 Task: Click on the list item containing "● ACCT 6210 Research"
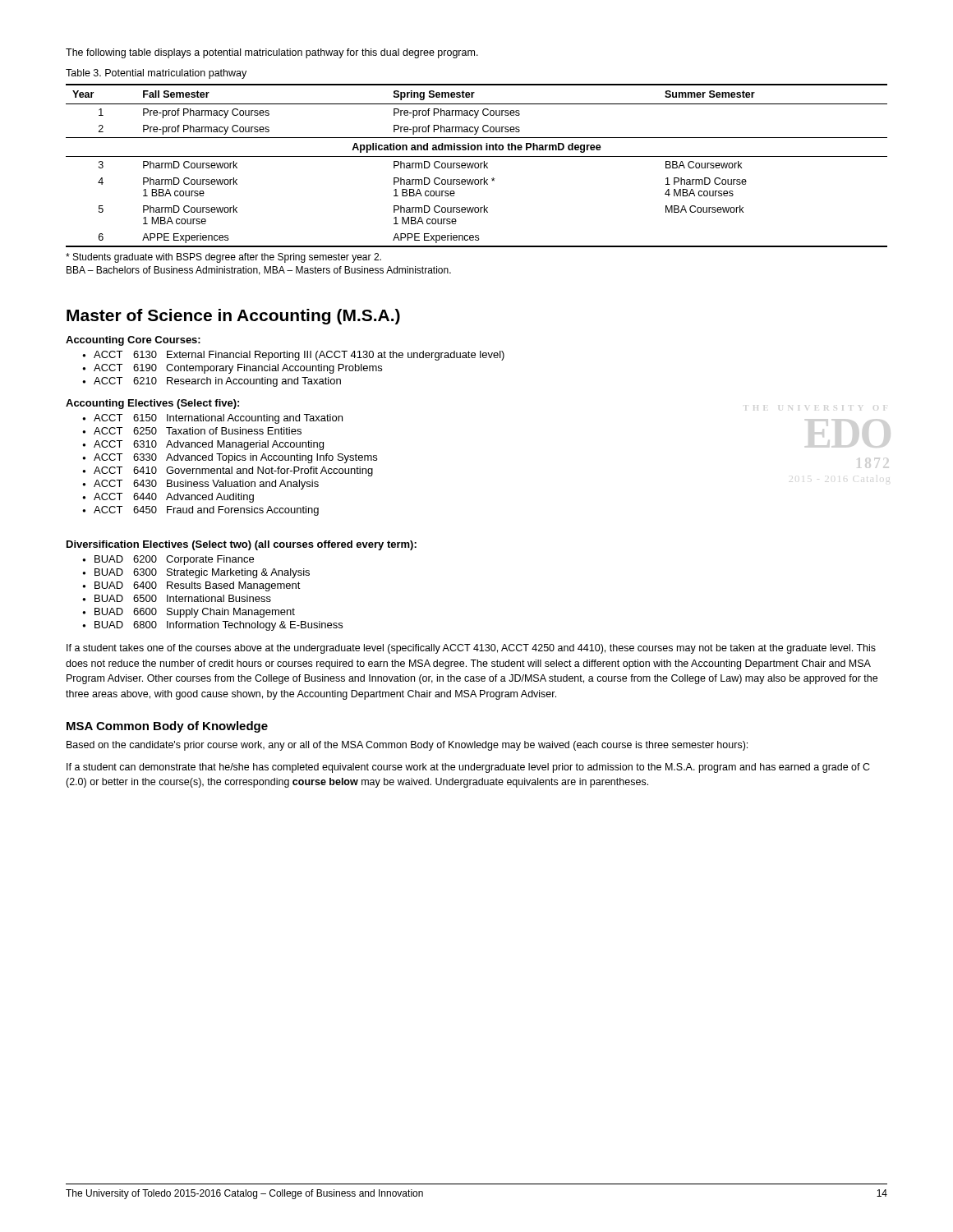(212, 382)
